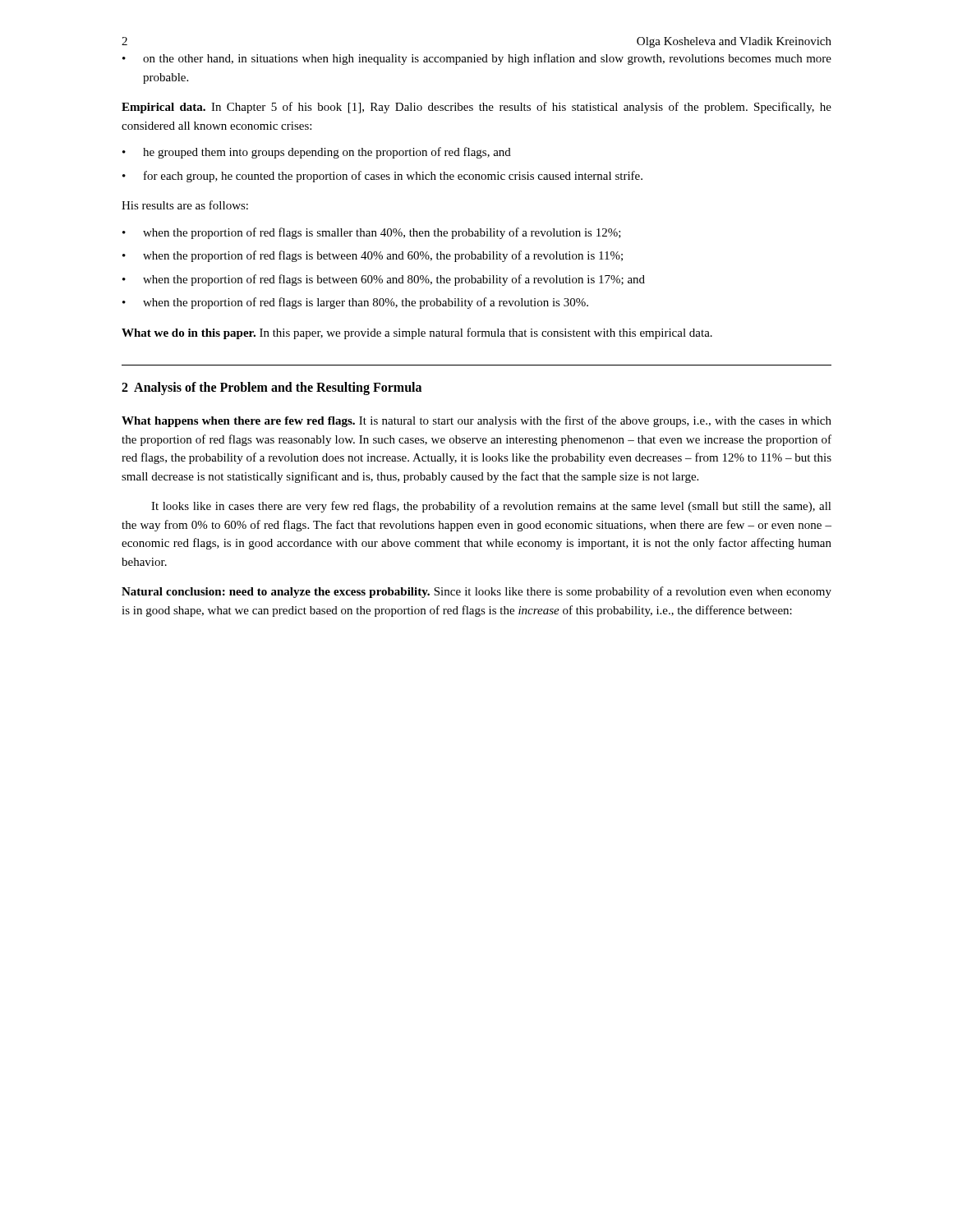The width and height of the screenshot is (953, 1232).
Task: Find the text block starting "Natural conclusion: need"
Action: (x=476, y=601)
